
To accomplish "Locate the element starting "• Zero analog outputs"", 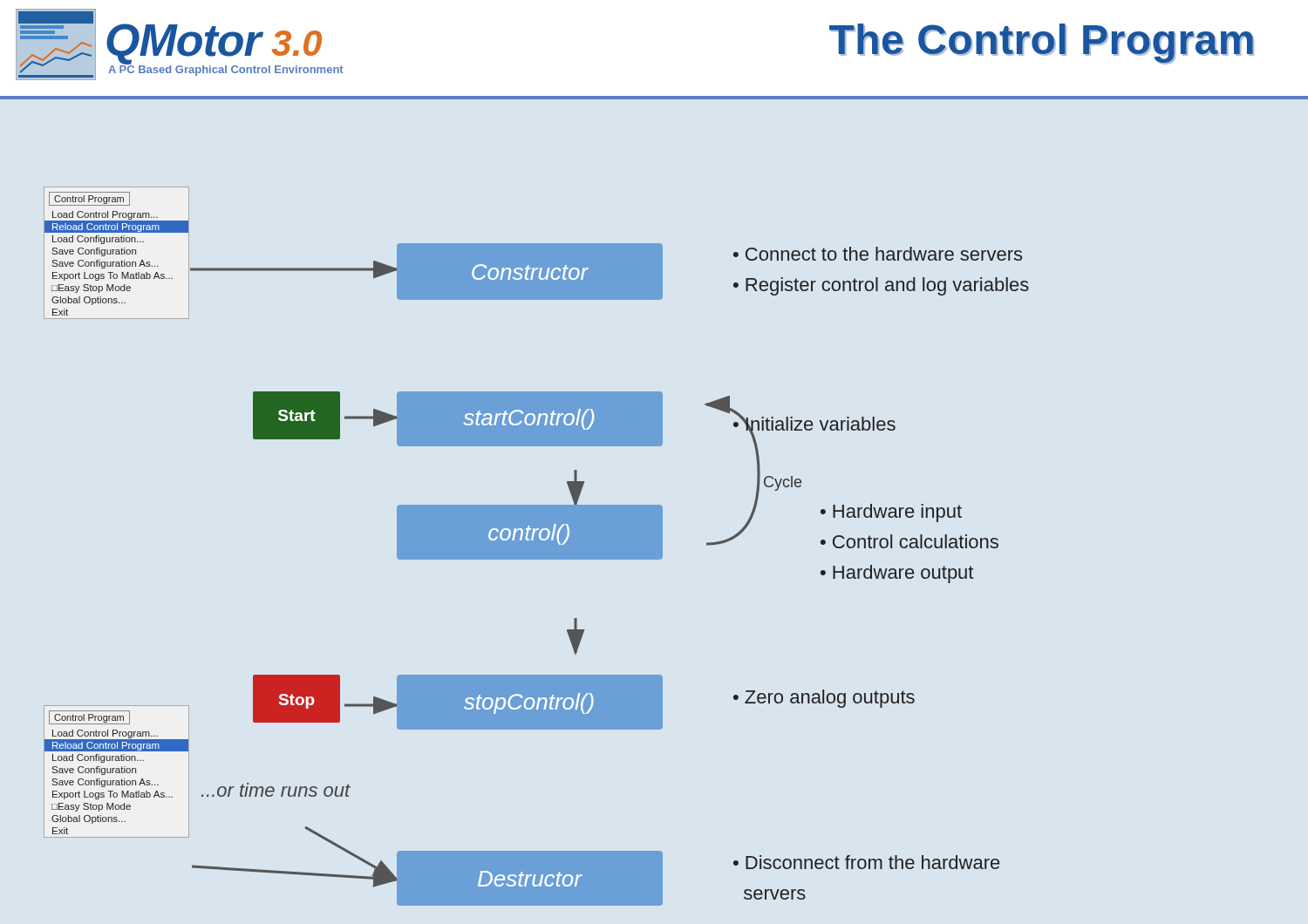I will point(824,697).
